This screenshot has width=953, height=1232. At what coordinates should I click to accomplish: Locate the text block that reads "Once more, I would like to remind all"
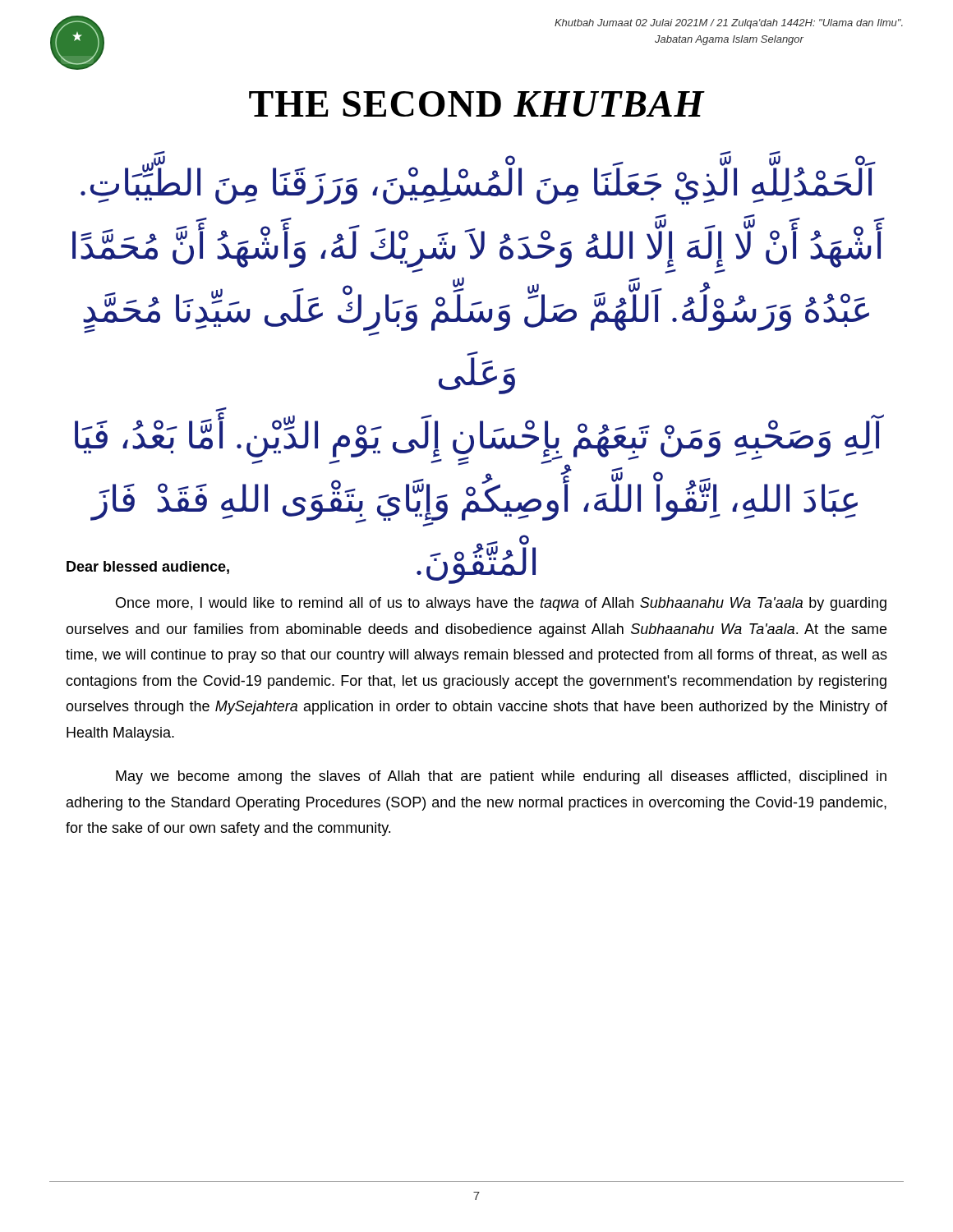point(476,668)
